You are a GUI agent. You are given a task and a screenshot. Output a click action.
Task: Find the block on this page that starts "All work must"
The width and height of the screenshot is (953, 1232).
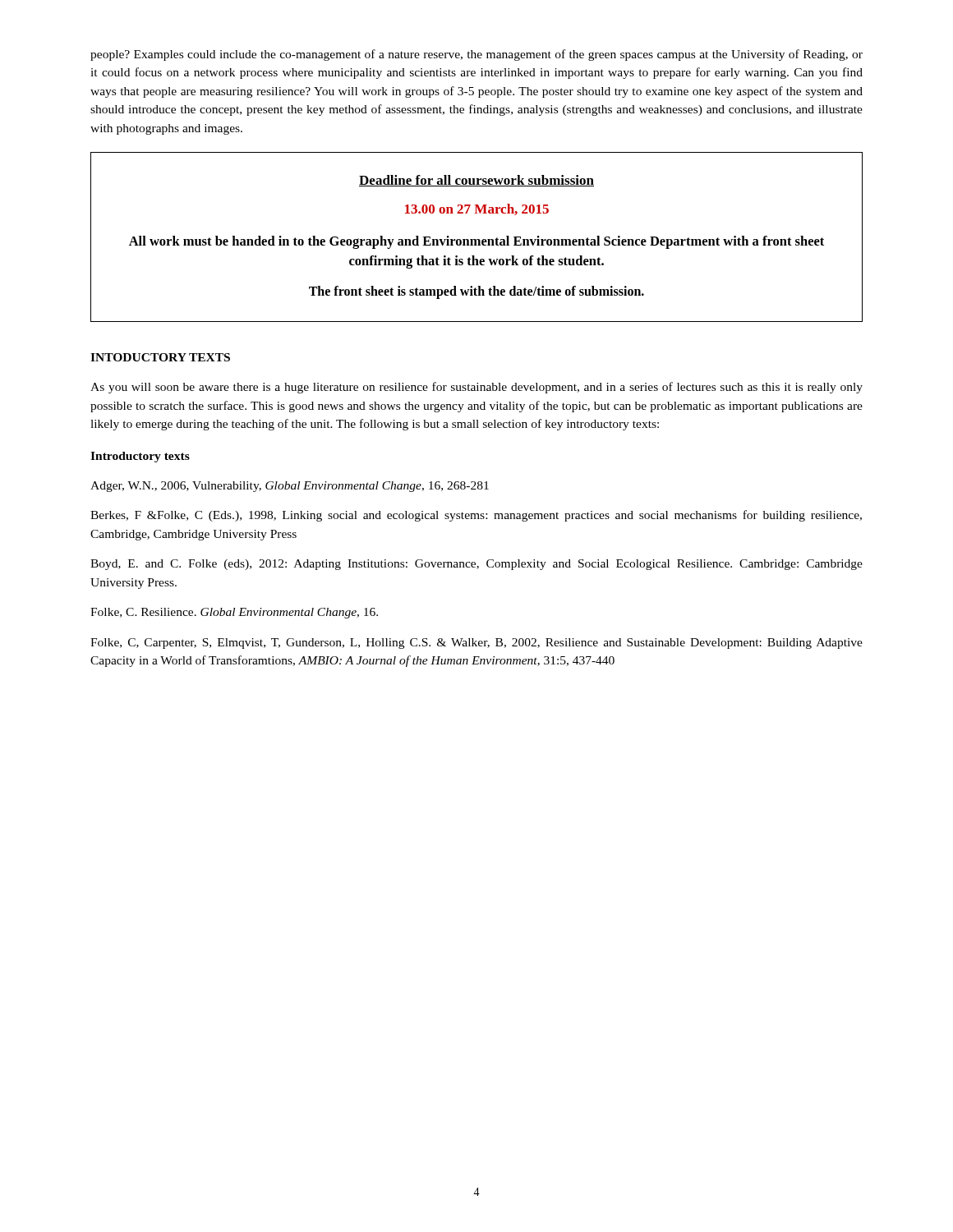[476, 251]
